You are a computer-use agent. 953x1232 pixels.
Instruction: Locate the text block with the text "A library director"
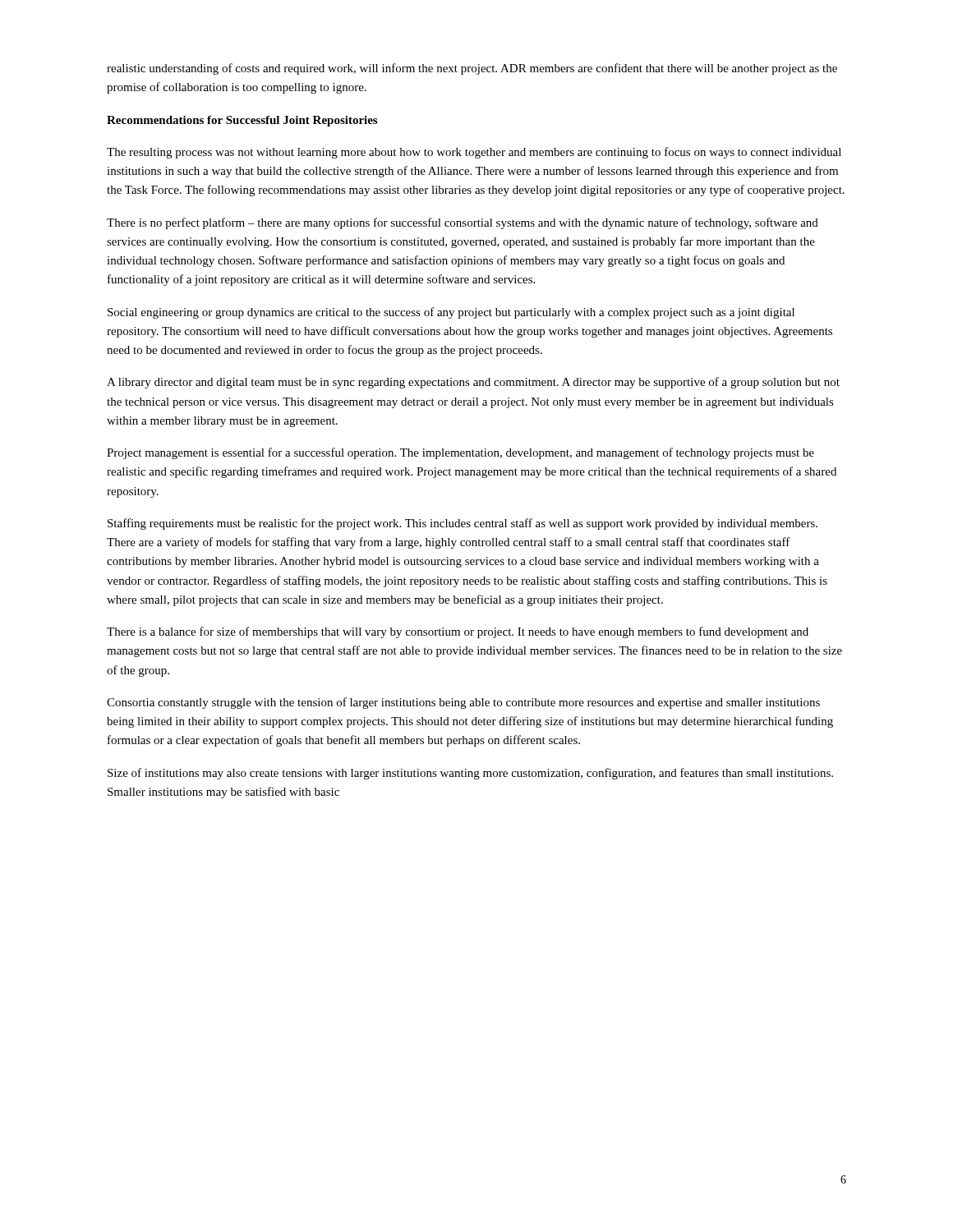pyautogui.click(x=473, y=401)
